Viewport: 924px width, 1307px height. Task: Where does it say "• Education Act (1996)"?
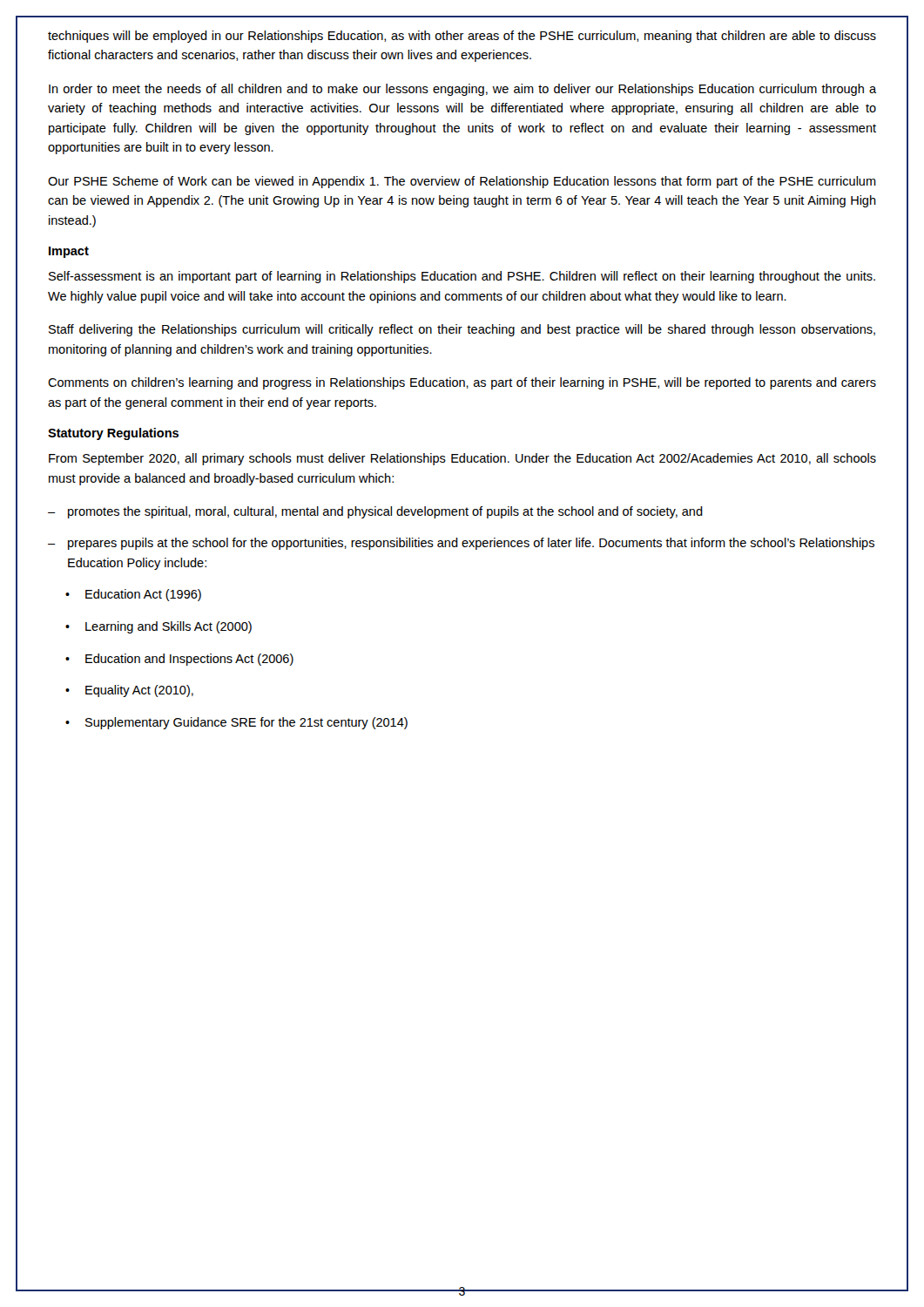coord(134,595)
